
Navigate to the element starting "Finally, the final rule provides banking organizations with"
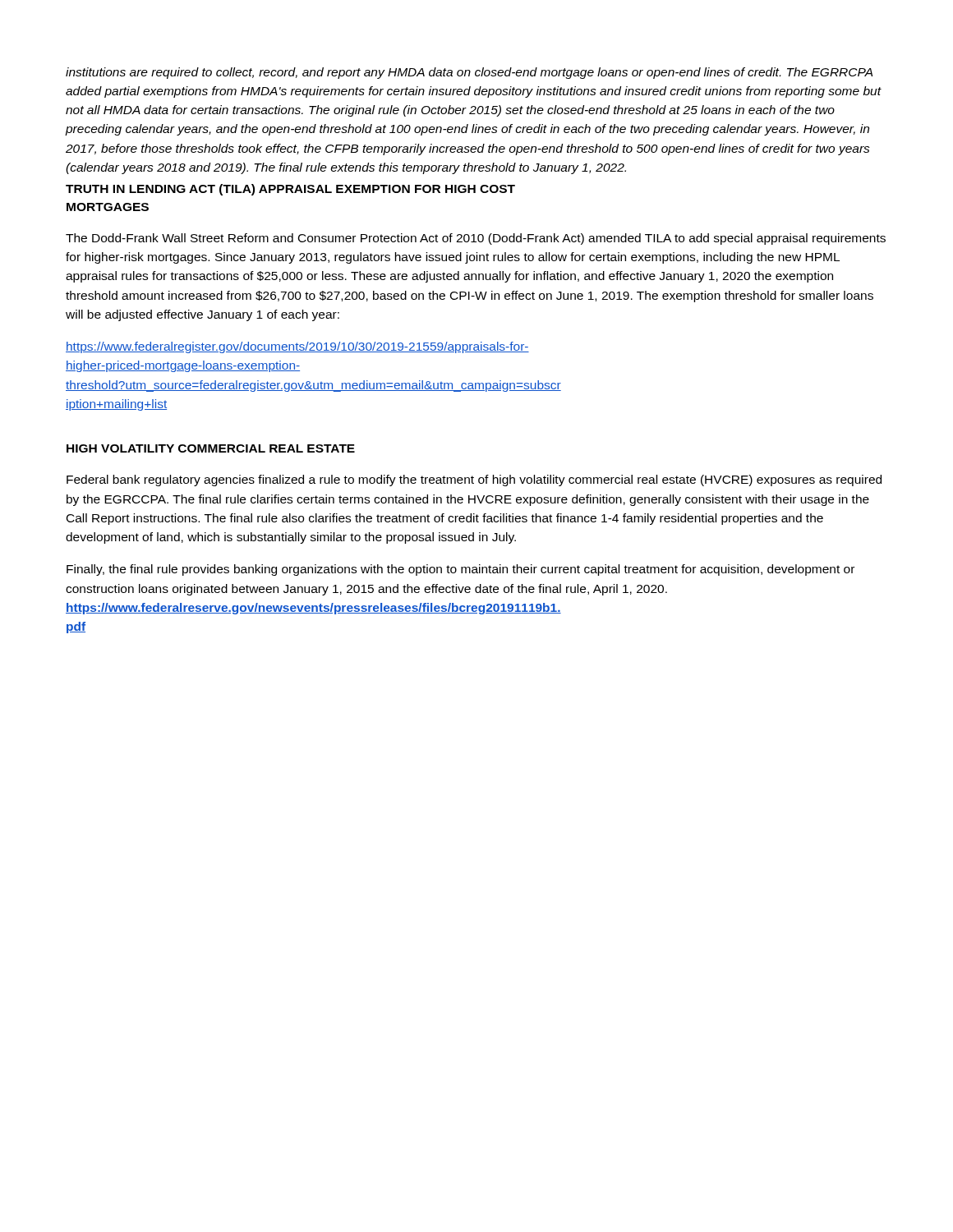[476, 598]
